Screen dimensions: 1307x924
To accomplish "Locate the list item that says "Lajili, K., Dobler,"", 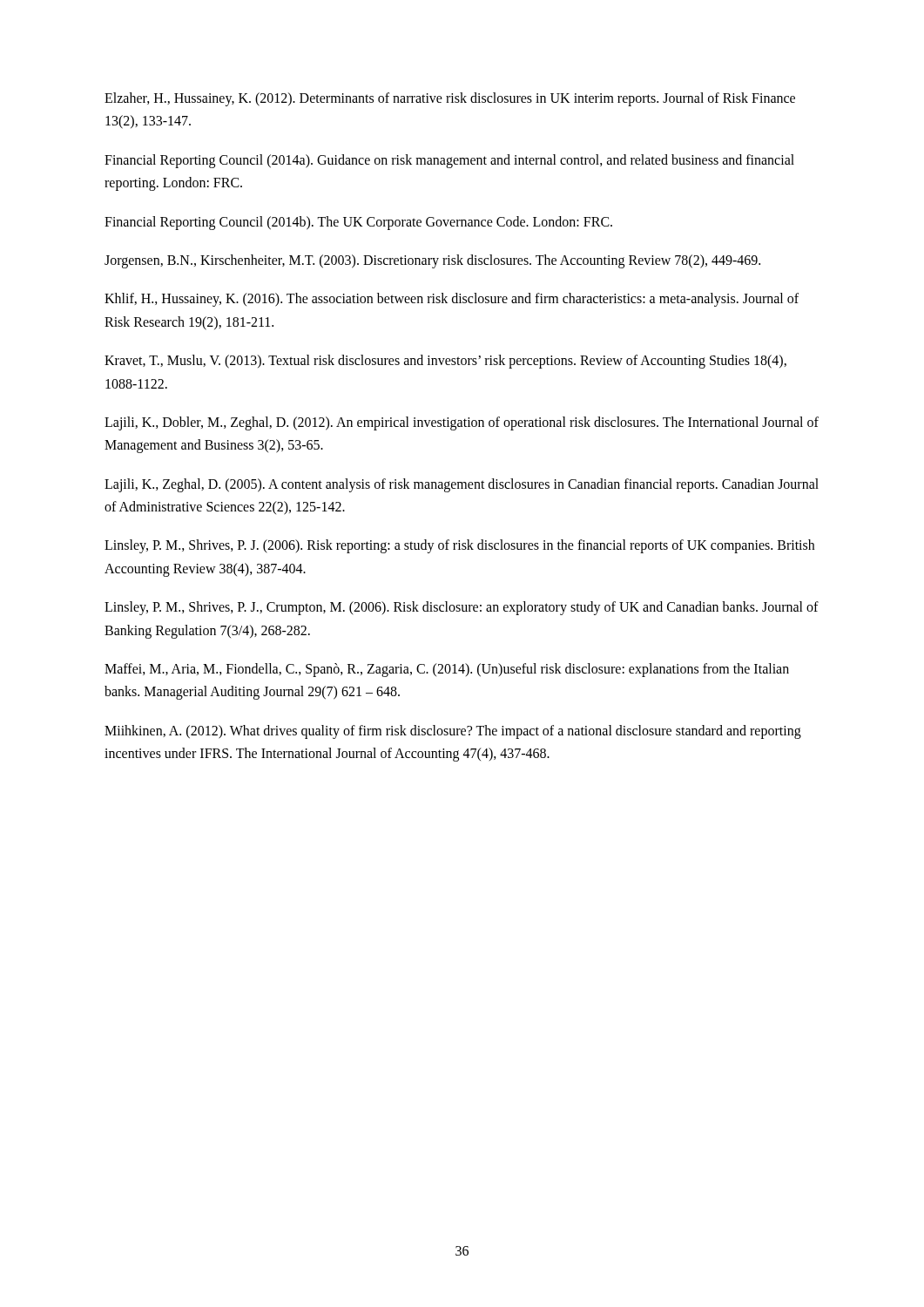I will [461, 434].
